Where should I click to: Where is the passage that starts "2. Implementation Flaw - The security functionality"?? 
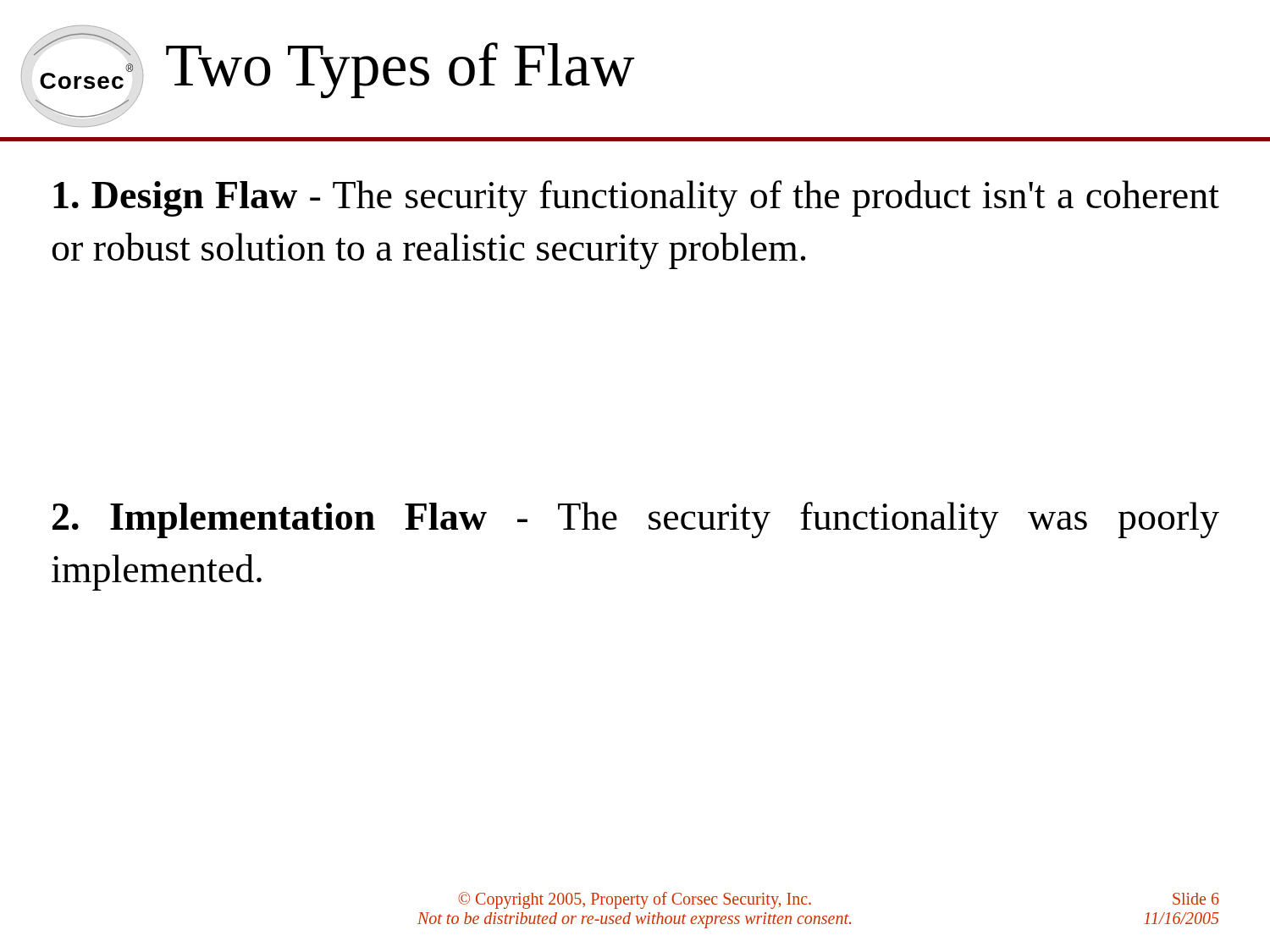pyautogui.click(x=635, y=543)
